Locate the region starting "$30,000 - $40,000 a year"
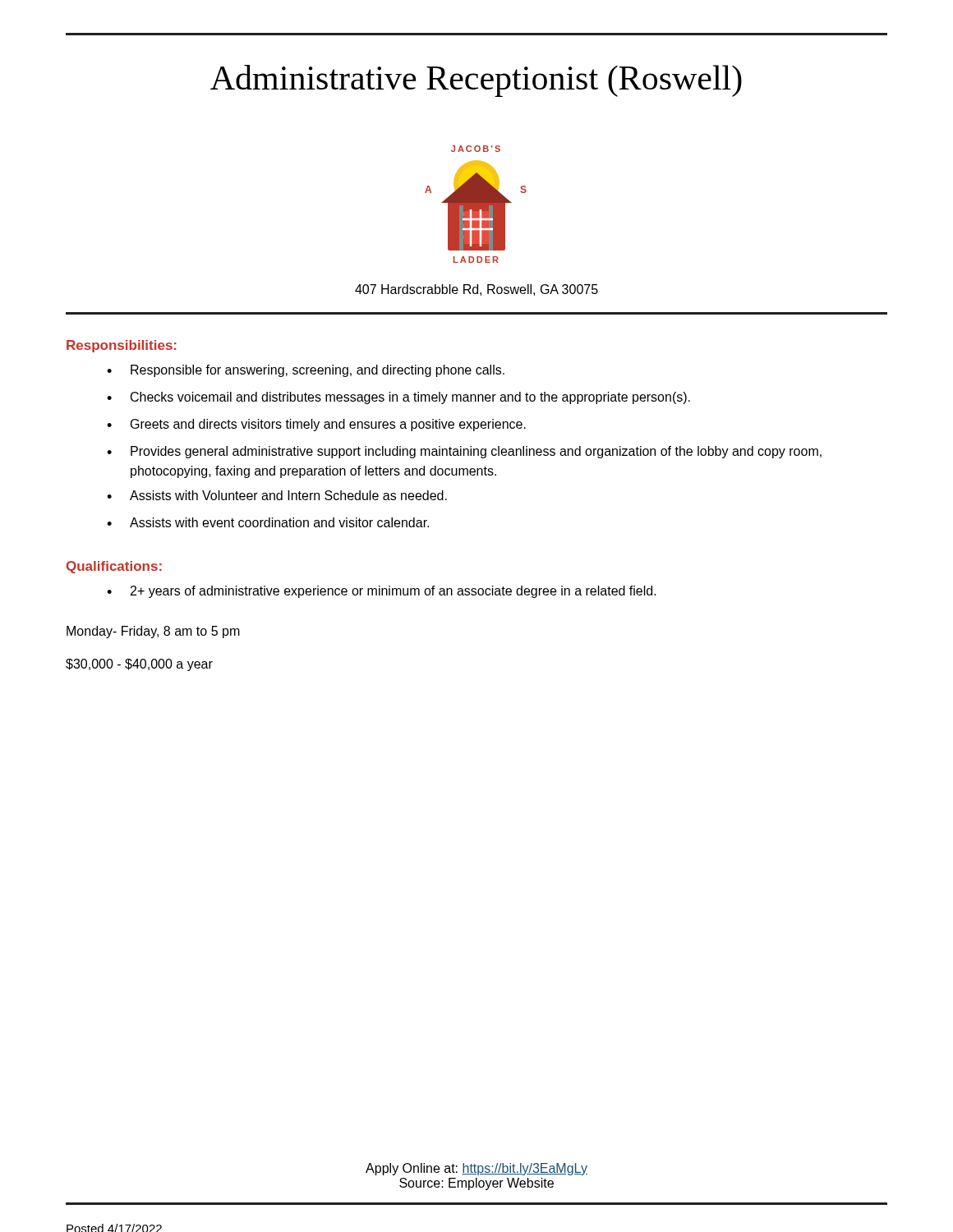 pos(139,664)
